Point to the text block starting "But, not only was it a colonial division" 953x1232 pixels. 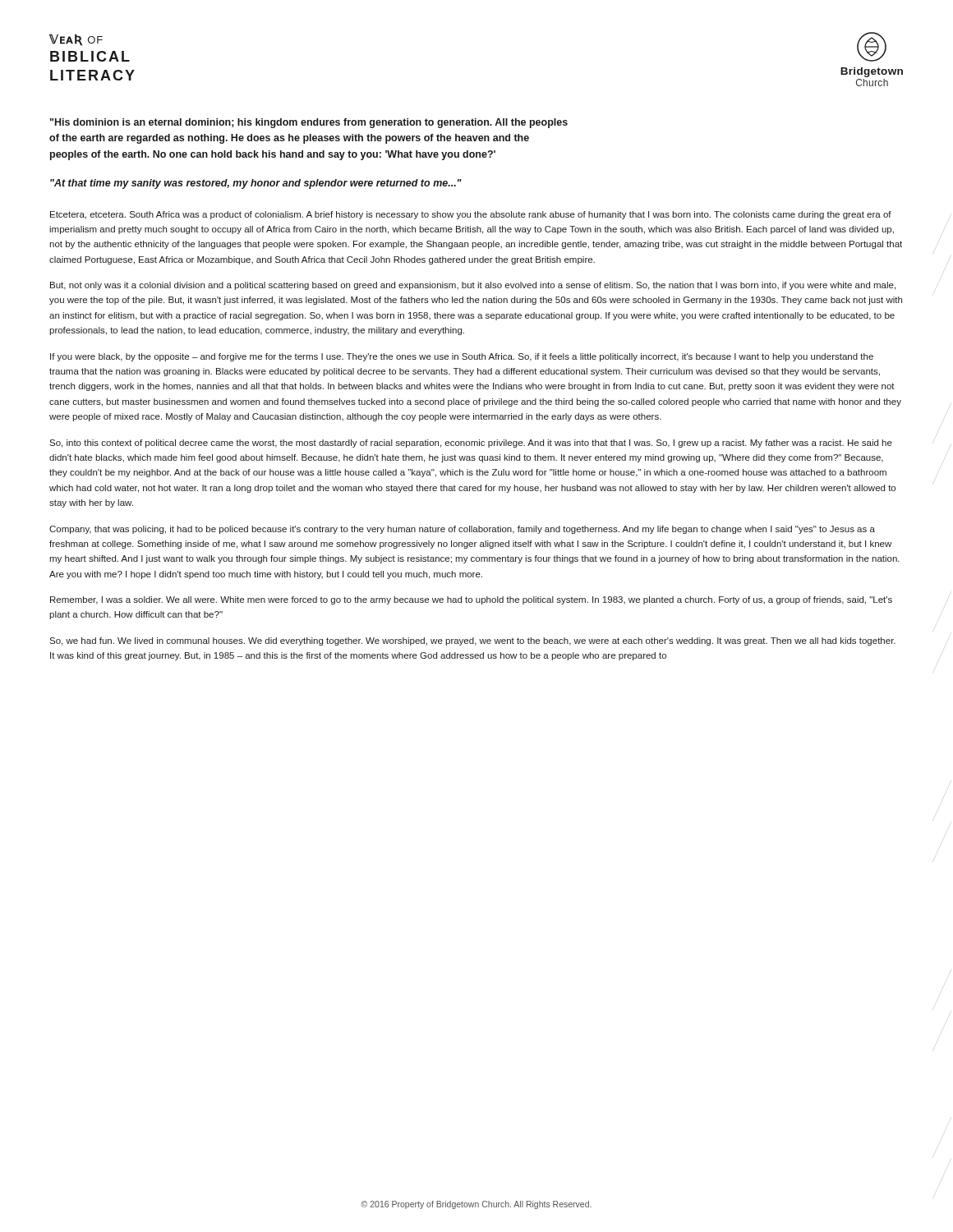476,308
